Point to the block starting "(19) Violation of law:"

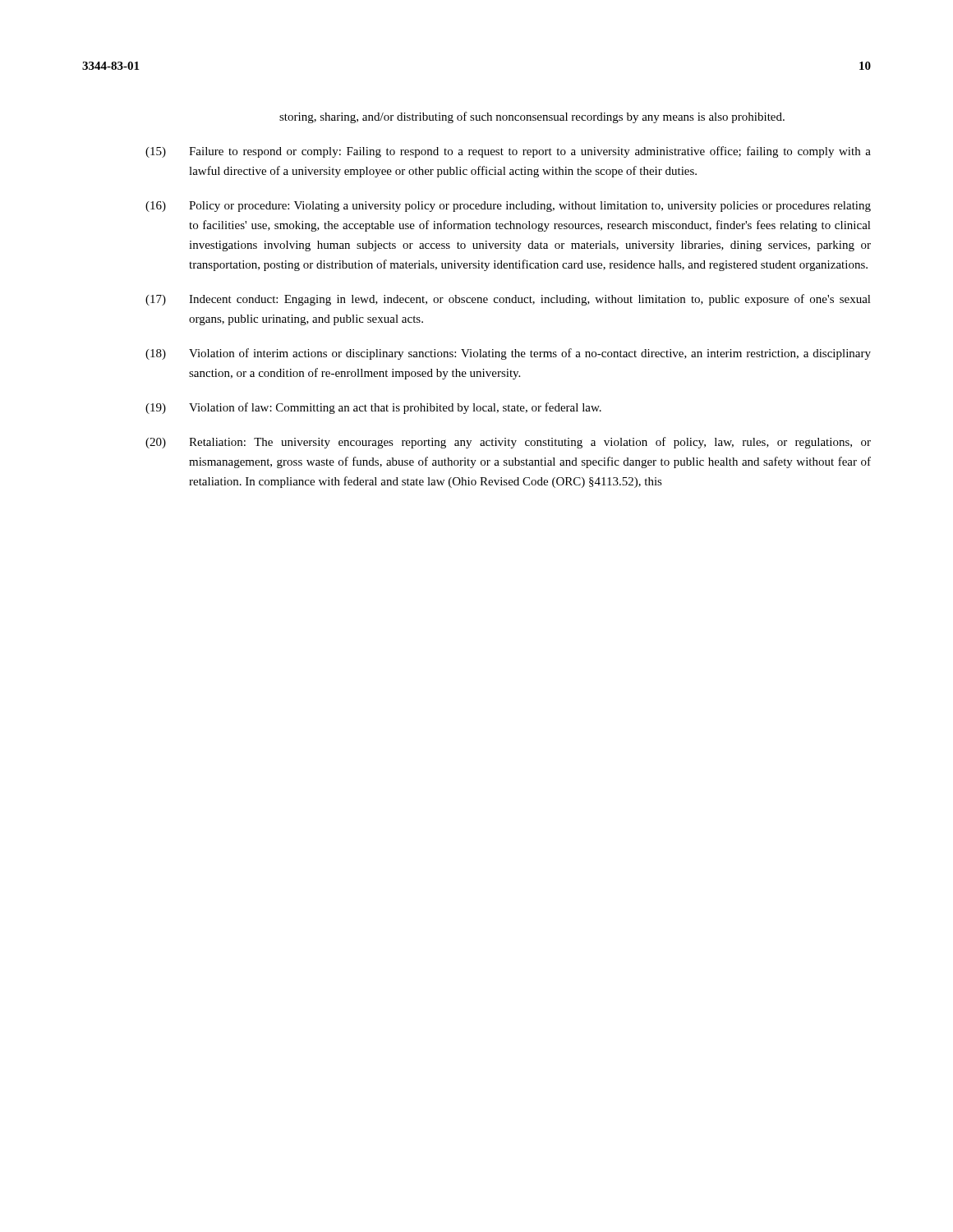pos(476,407)
